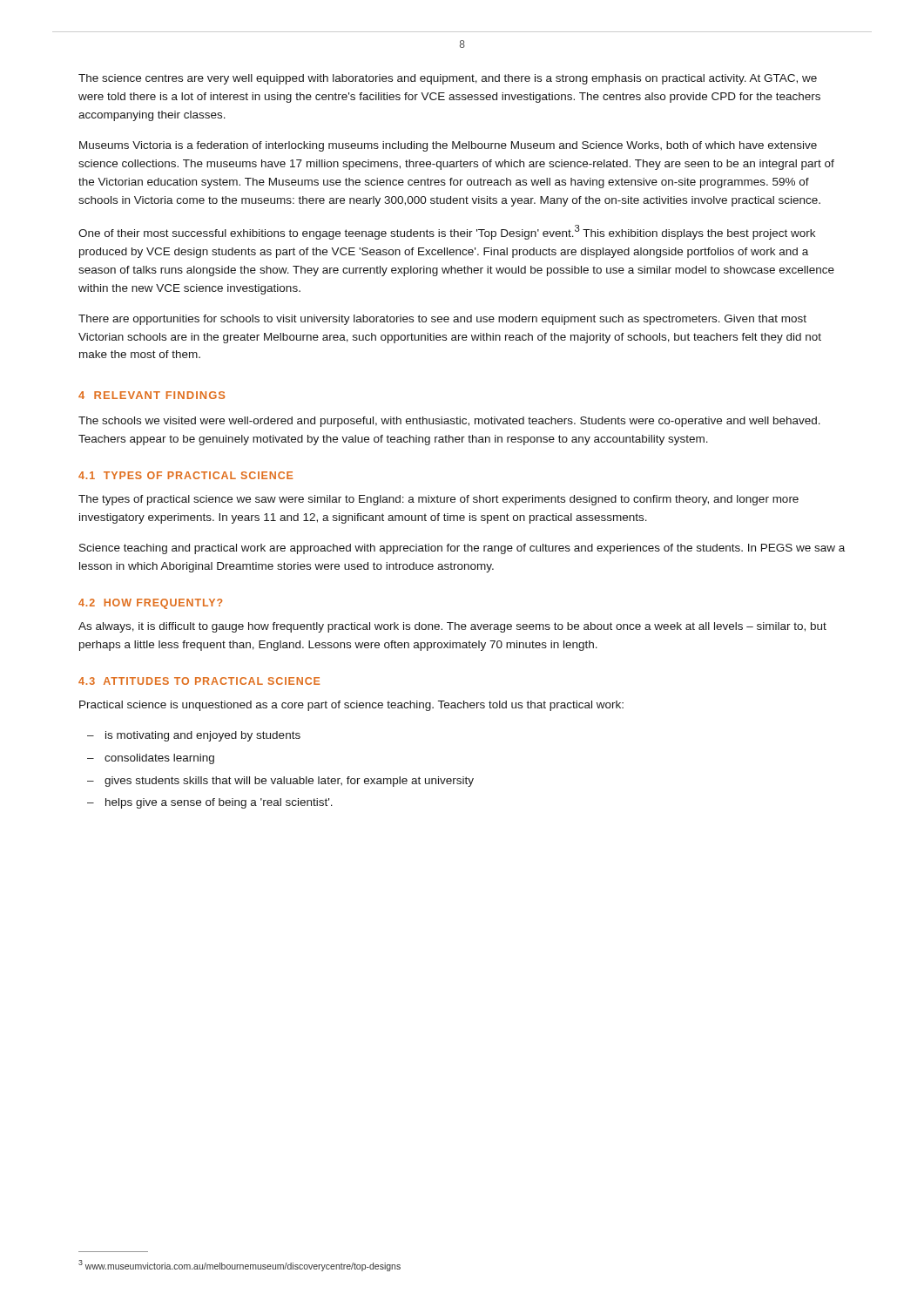Viewport: 924px width, 1307px height.
Task: Locate the section header that reads "4.3 ATTITUDES TO PRACTICAL SCIENCE"
Action: [x=200, y=681]
